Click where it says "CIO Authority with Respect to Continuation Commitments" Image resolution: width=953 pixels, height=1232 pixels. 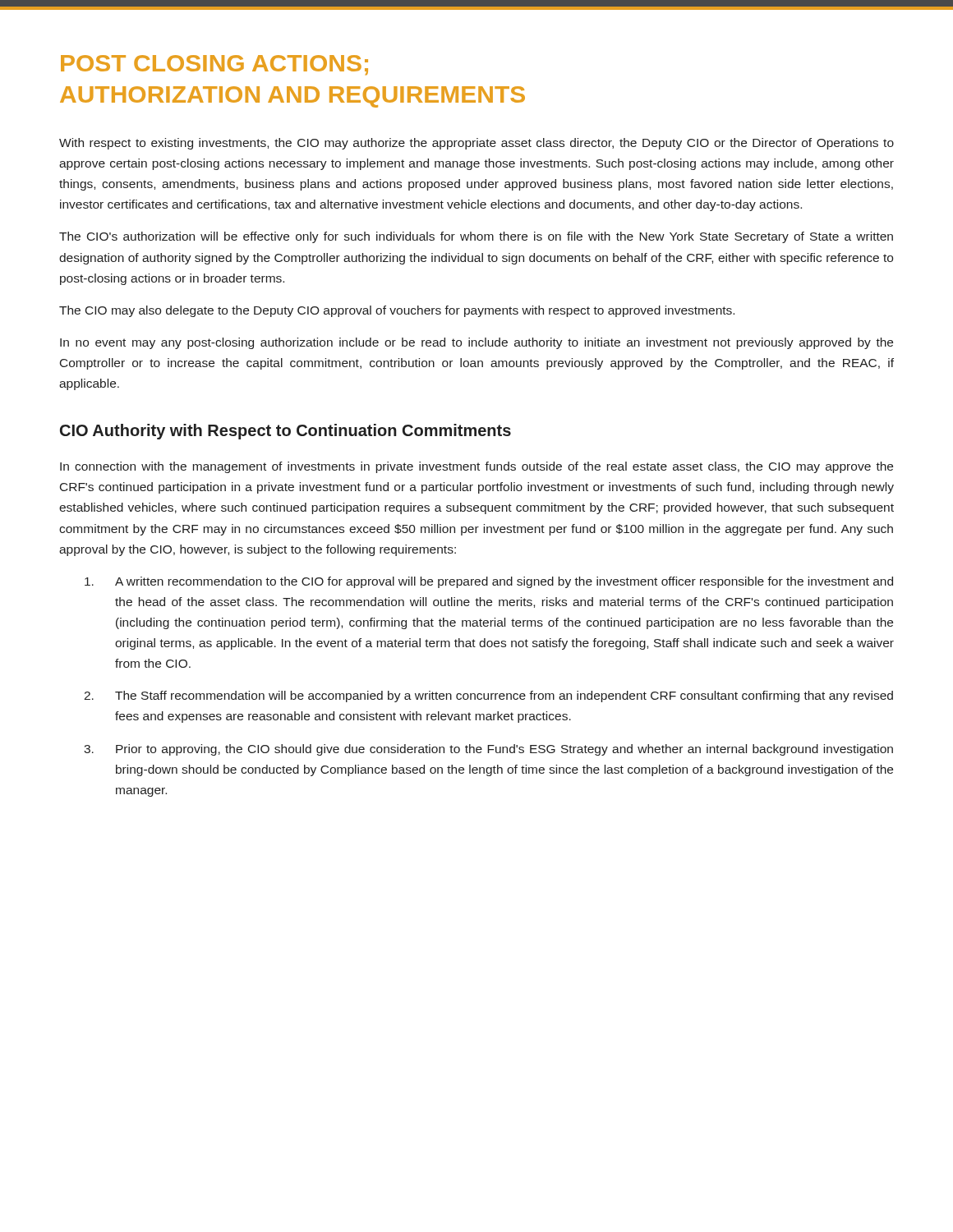click(285, 431)
